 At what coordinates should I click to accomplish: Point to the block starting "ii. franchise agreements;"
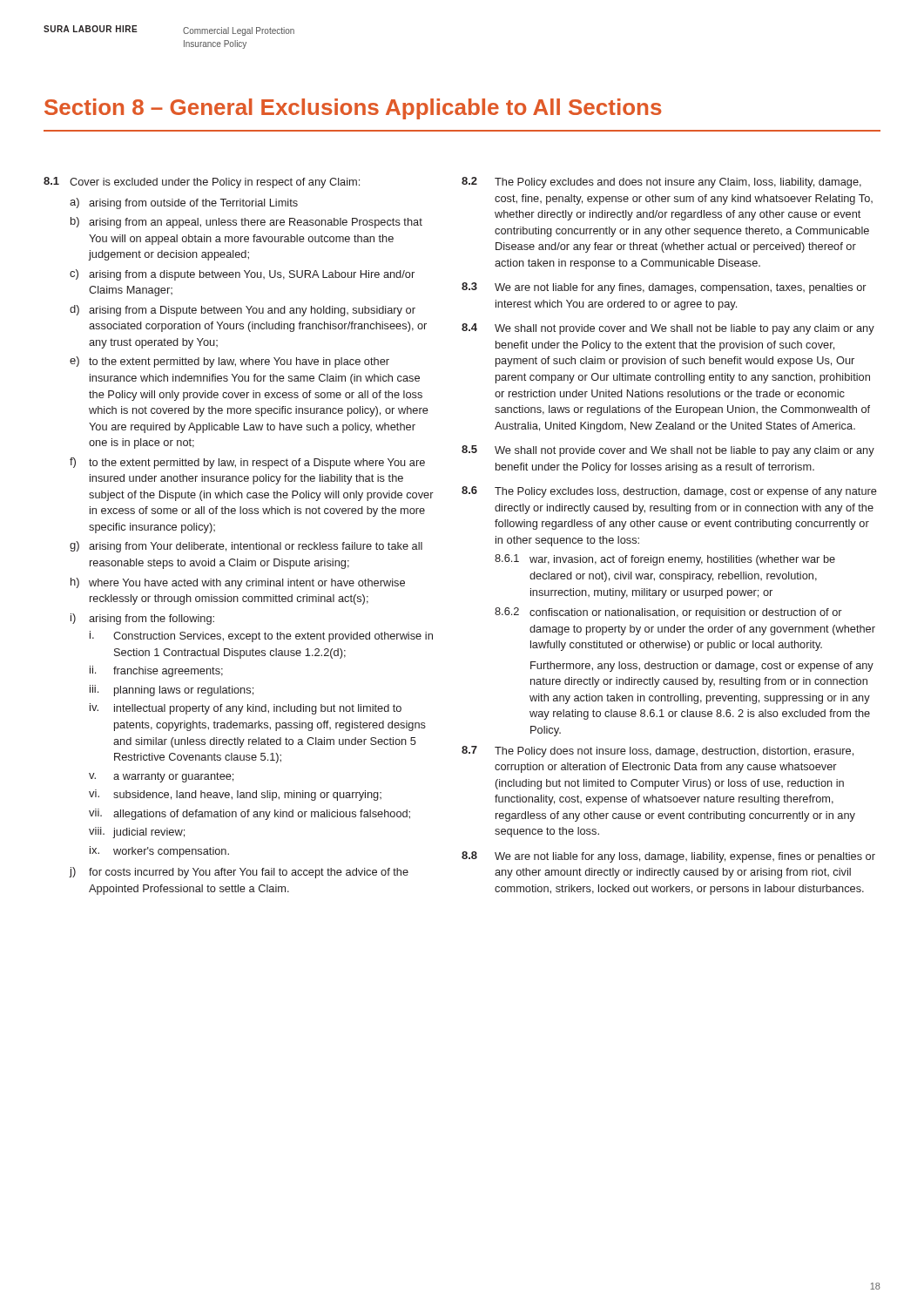(156, 671)
